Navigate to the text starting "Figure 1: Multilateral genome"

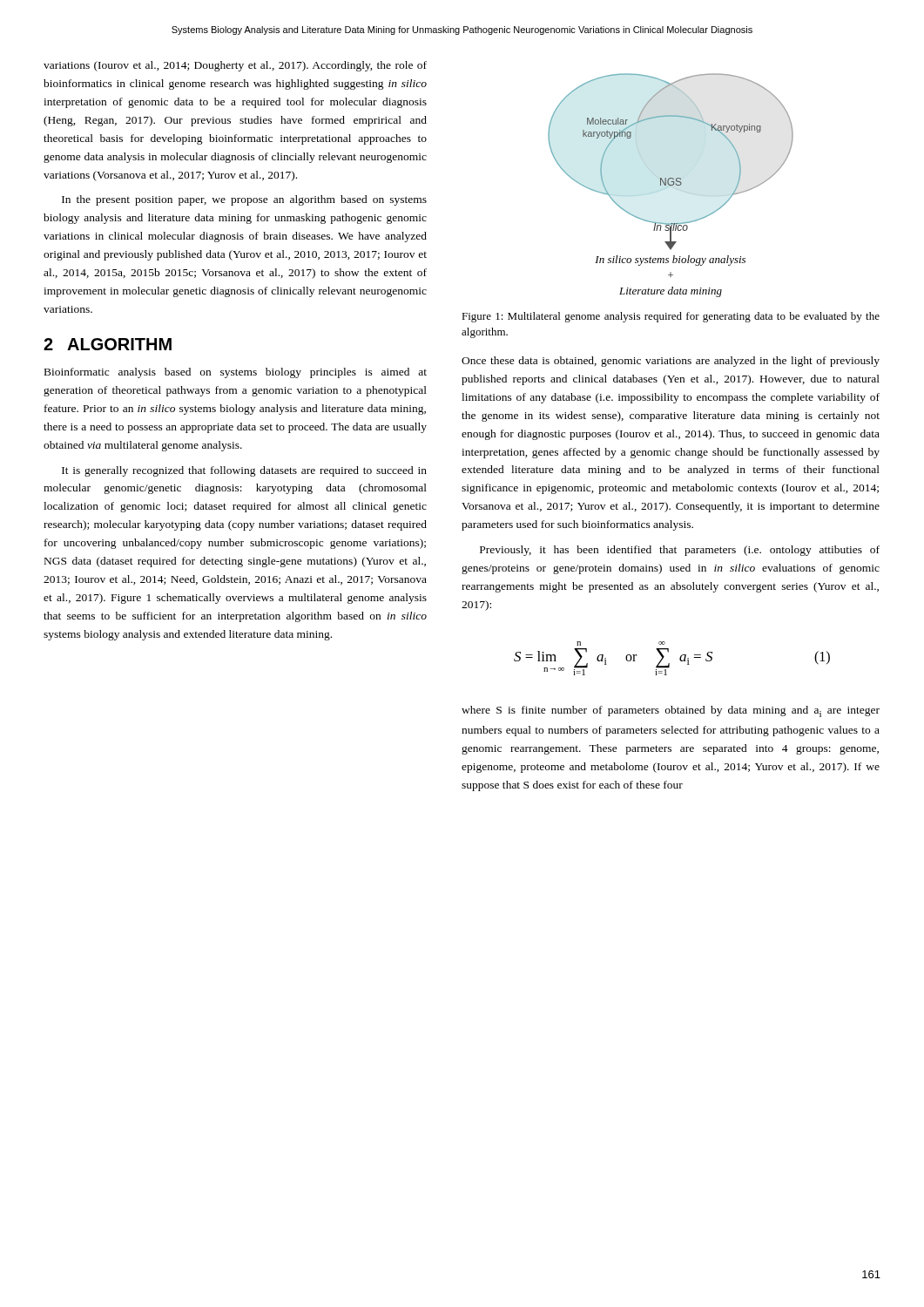click(x=671, y=323)
